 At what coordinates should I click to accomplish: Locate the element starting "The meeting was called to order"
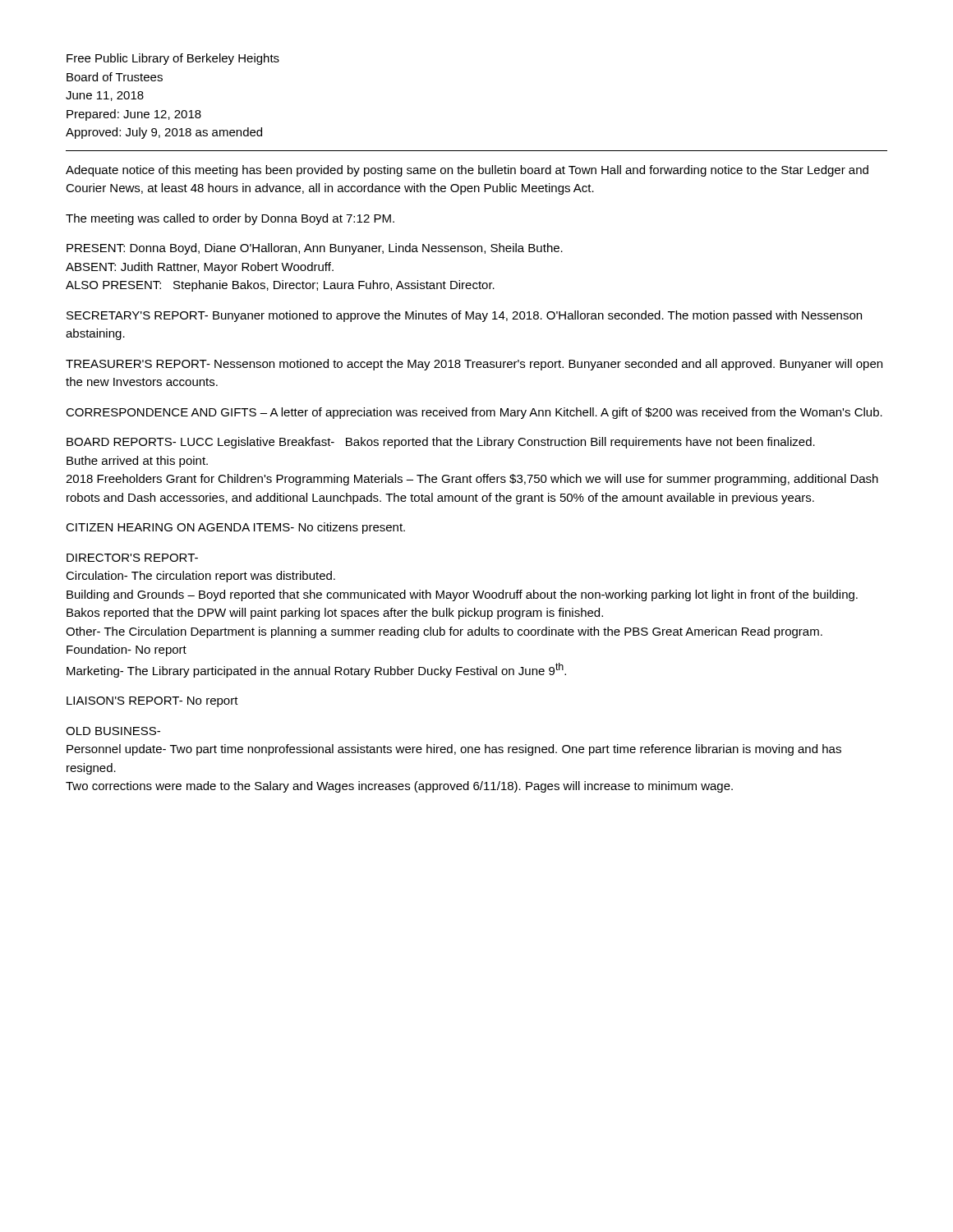230,218
